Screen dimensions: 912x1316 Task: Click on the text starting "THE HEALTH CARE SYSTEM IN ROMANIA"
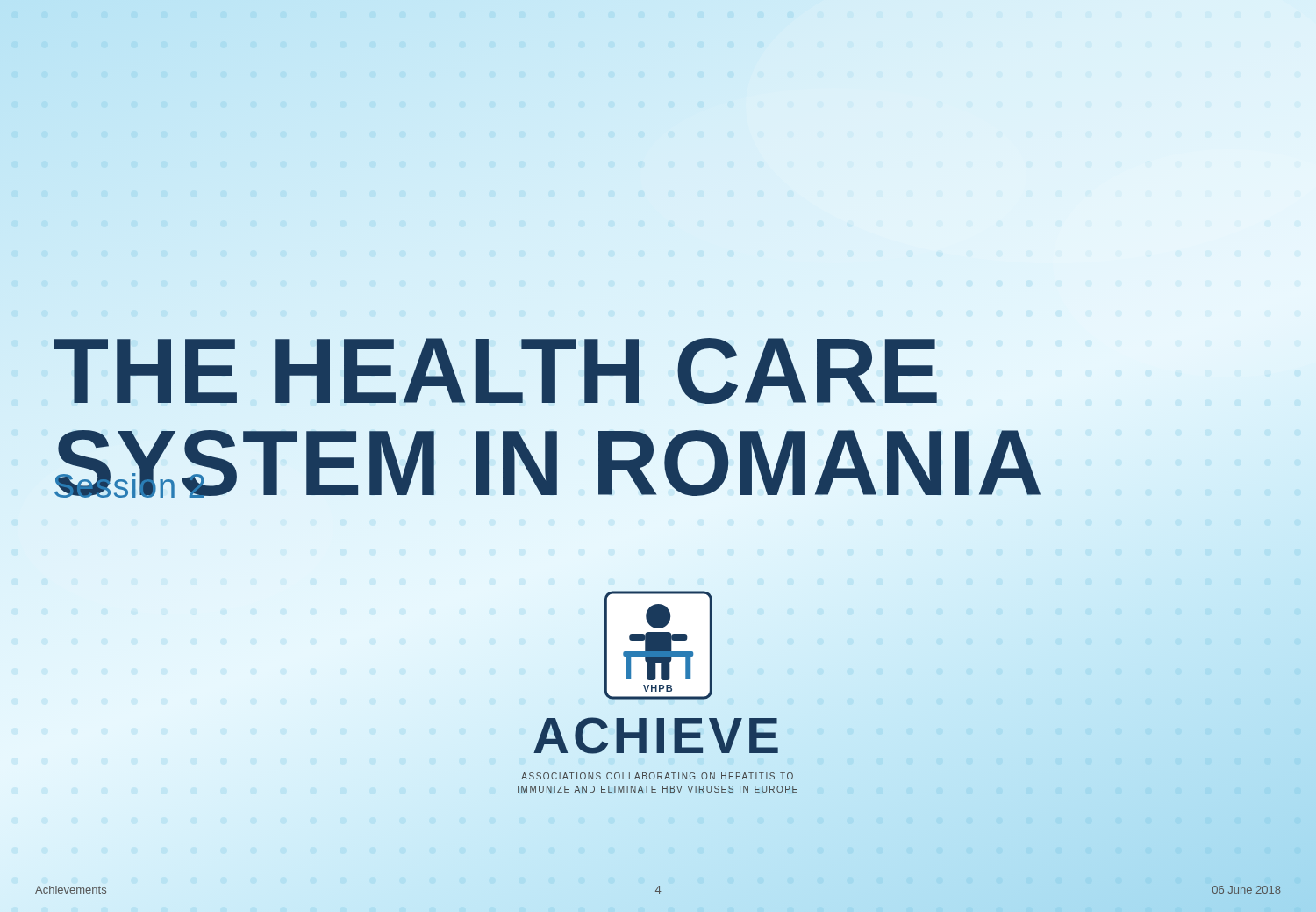coord(658,417)
